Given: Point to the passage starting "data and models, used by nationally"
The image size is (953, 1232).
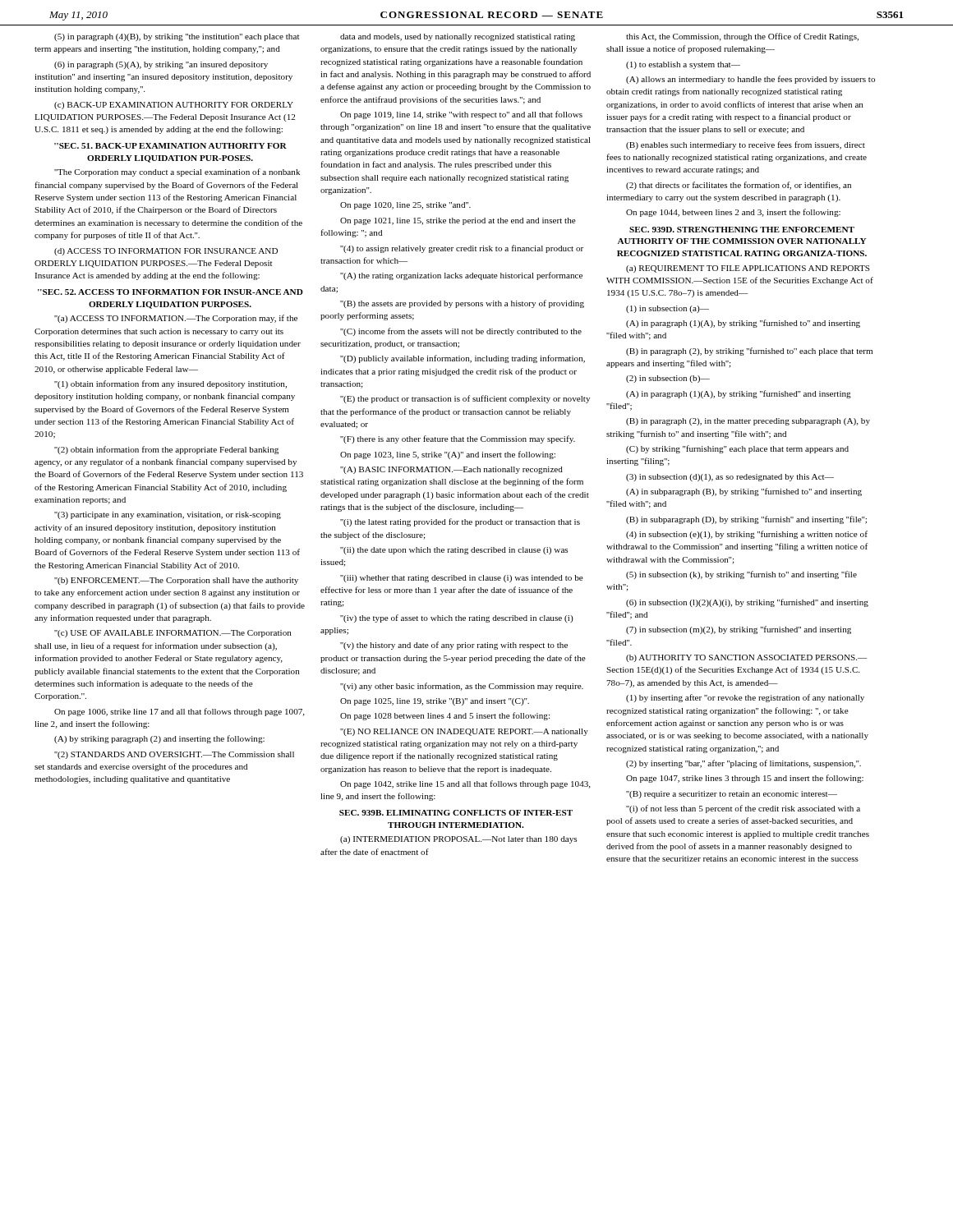Looking at the screenshot, I should (x=456, y=417).
